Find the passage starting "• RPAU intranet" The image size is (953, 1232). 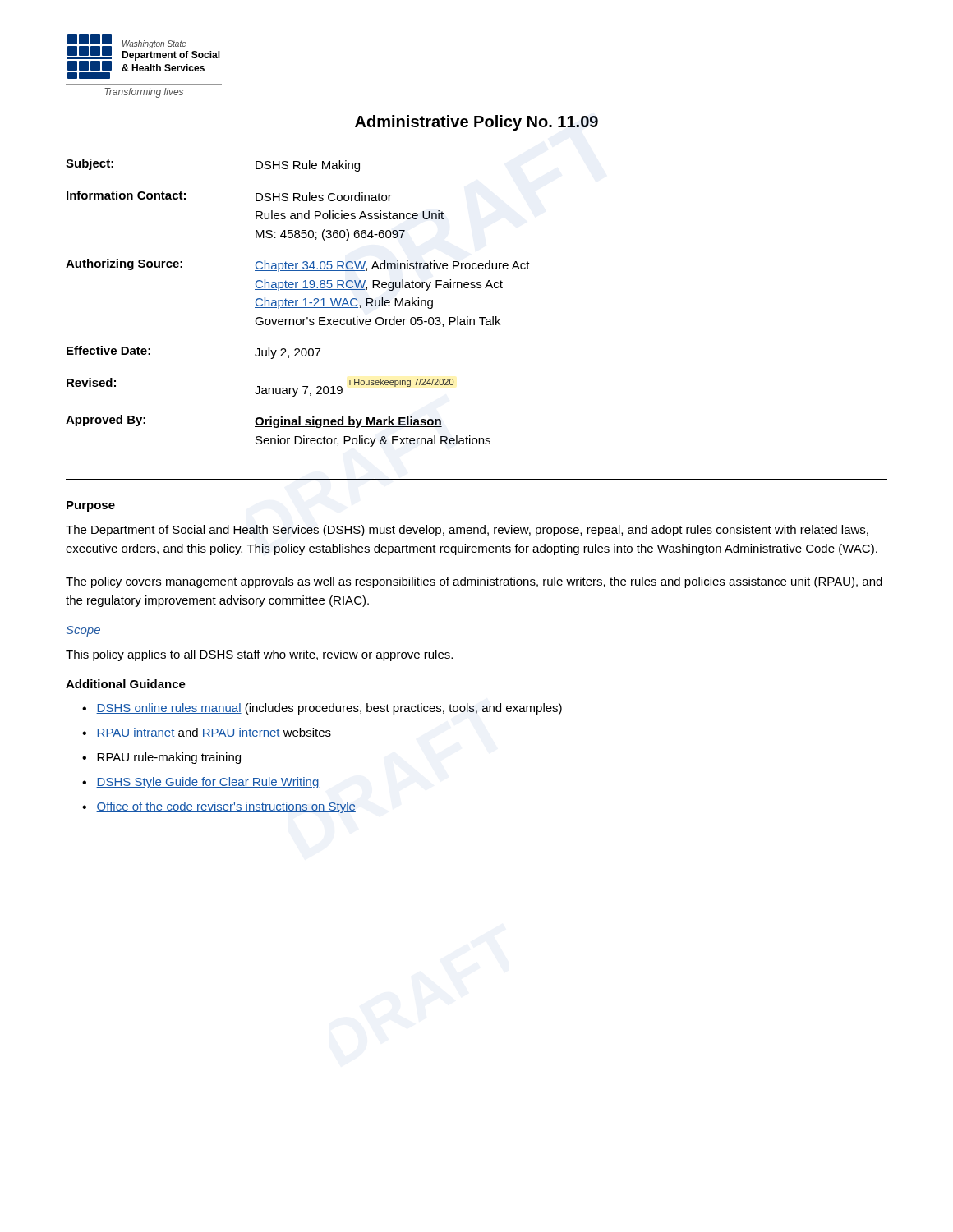[207, 734]
